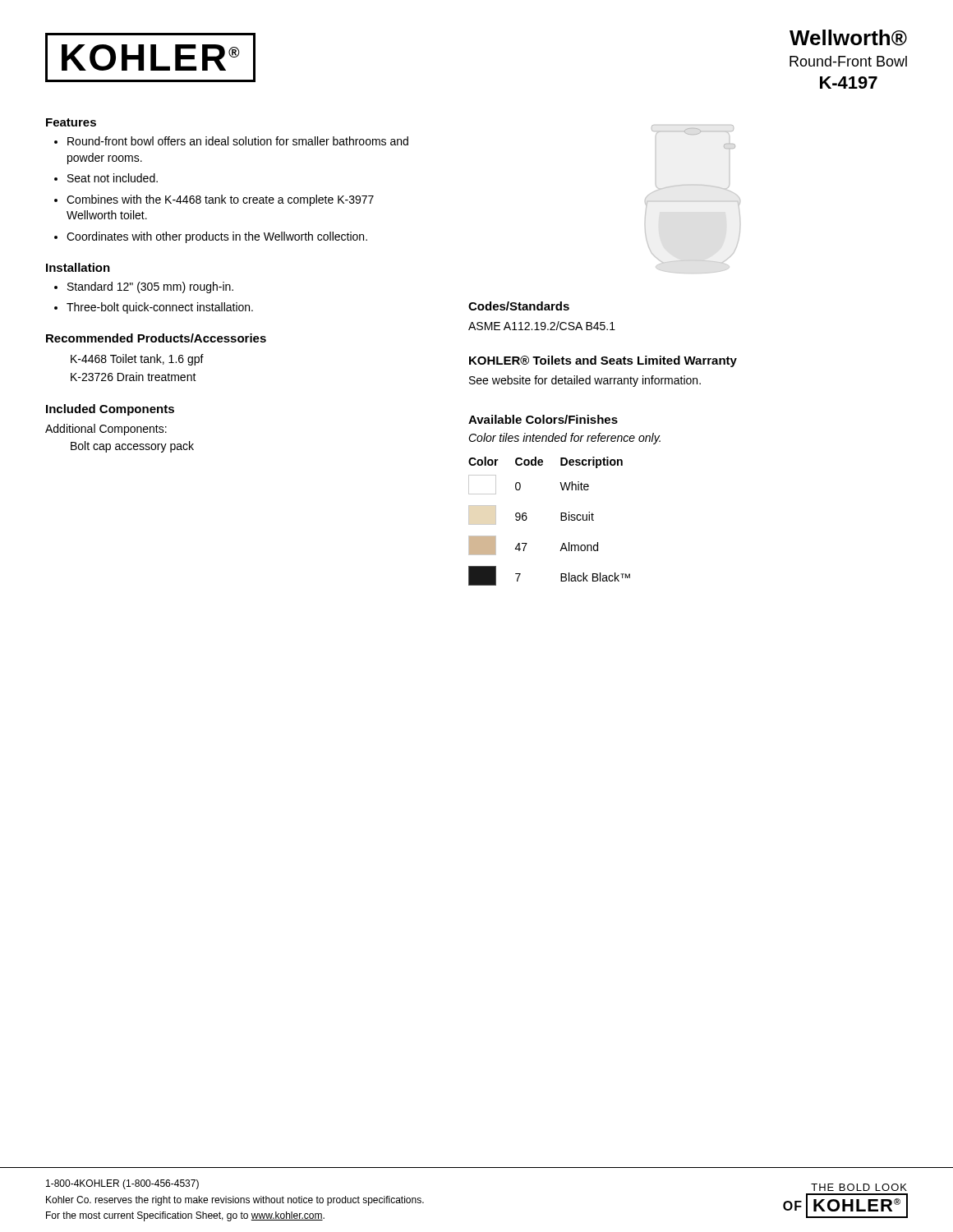Click on the text that says "Color tiles intended for reference only."
Viewport: 953px width, 1232px height.
[565, 438]
